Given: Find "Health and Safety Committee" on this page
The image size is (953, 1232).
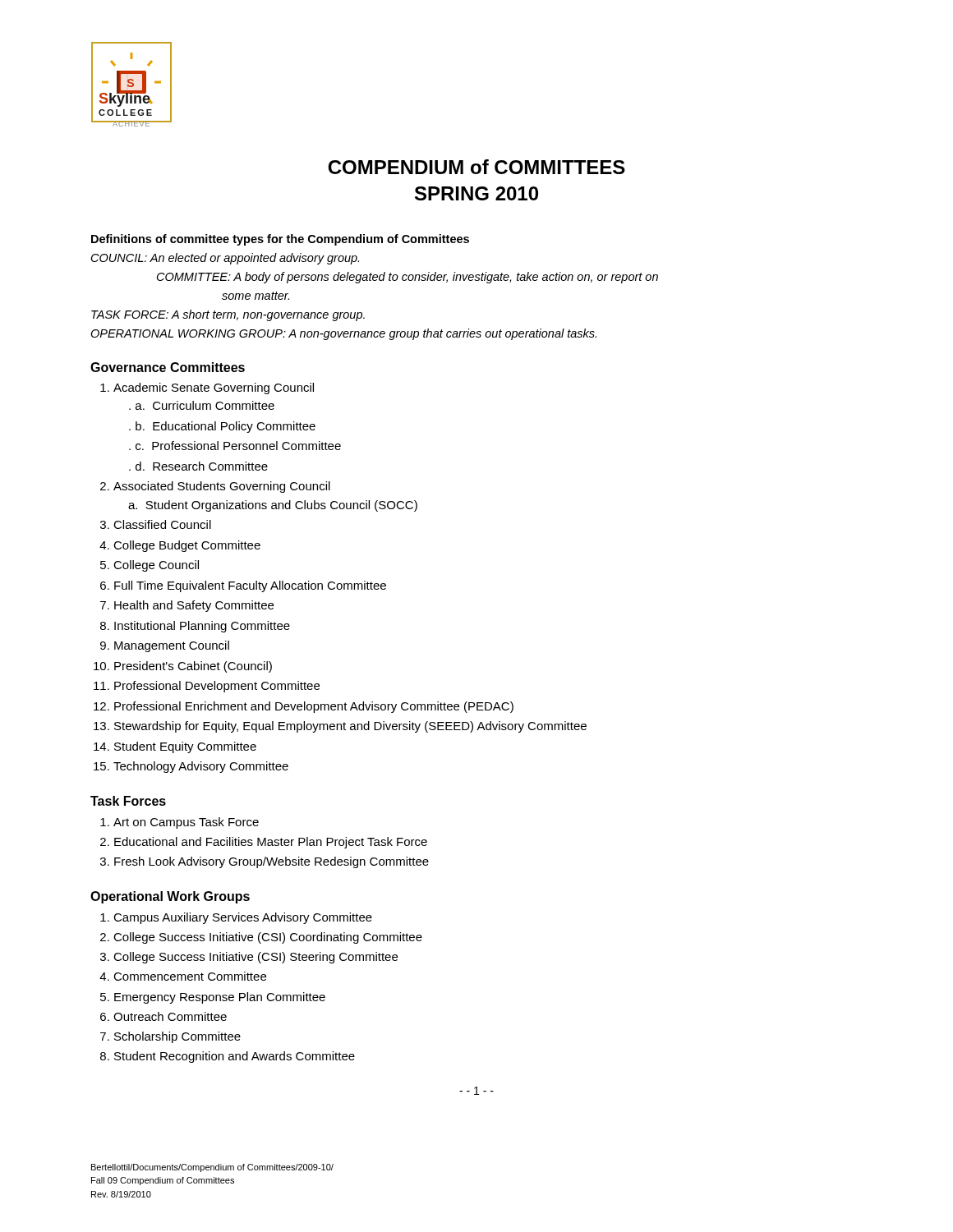Looking at the screenshot, I should coord(194,605).
